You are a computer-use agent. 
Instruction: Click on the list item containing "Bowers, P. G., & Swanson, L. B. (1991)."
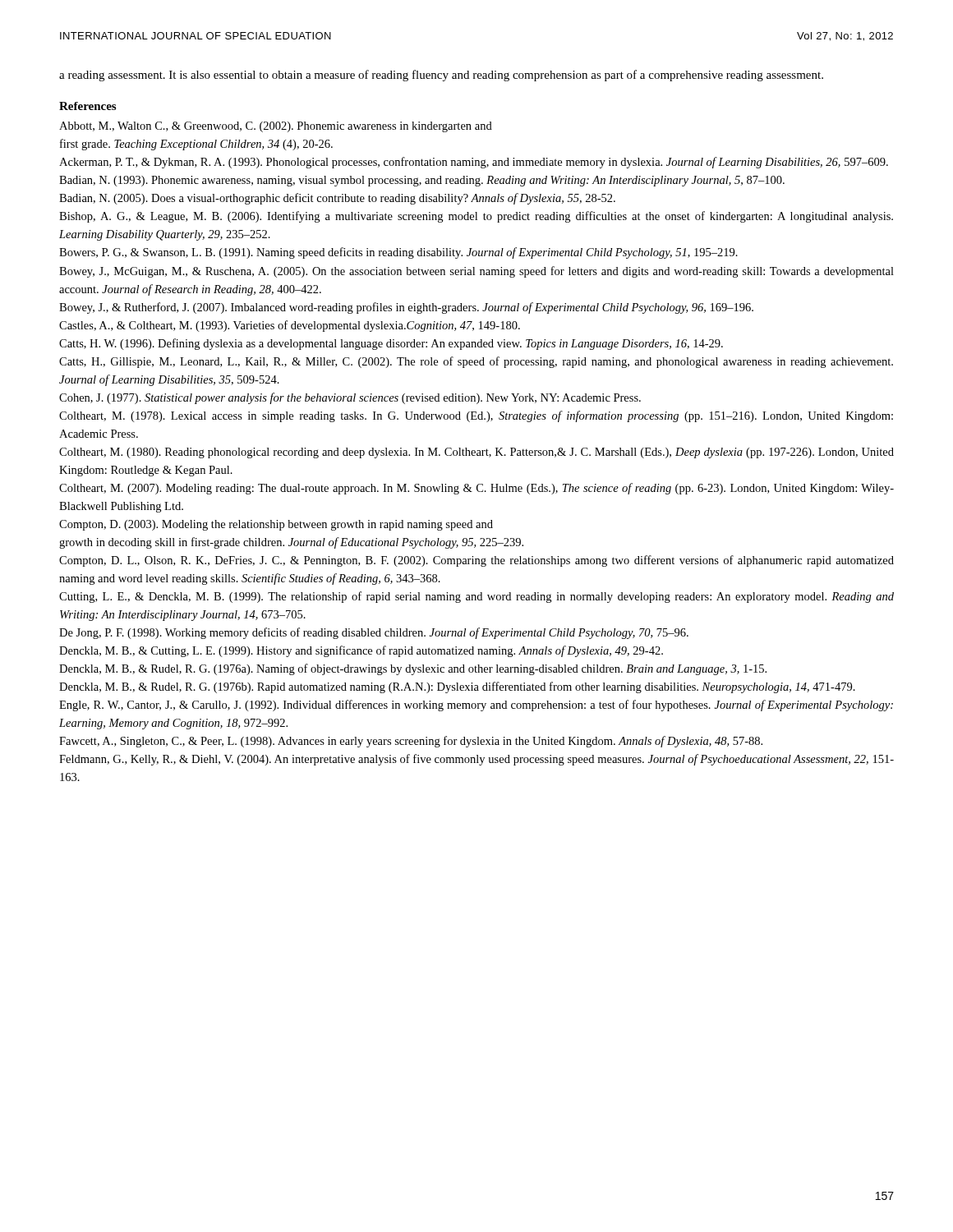point(399,252)
